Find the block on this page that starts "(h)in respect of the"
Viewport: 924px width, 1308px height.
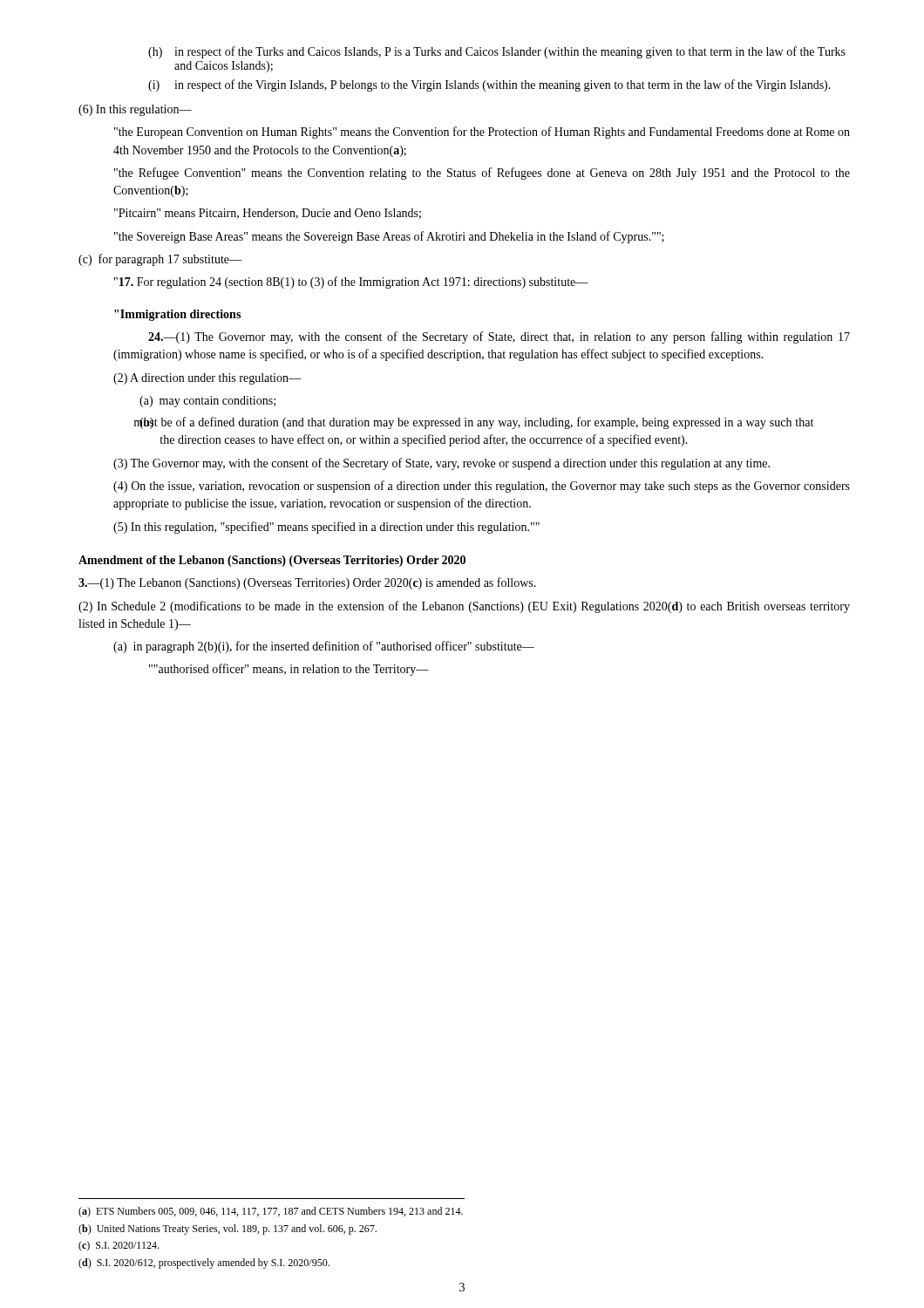[x=497, y=59]
